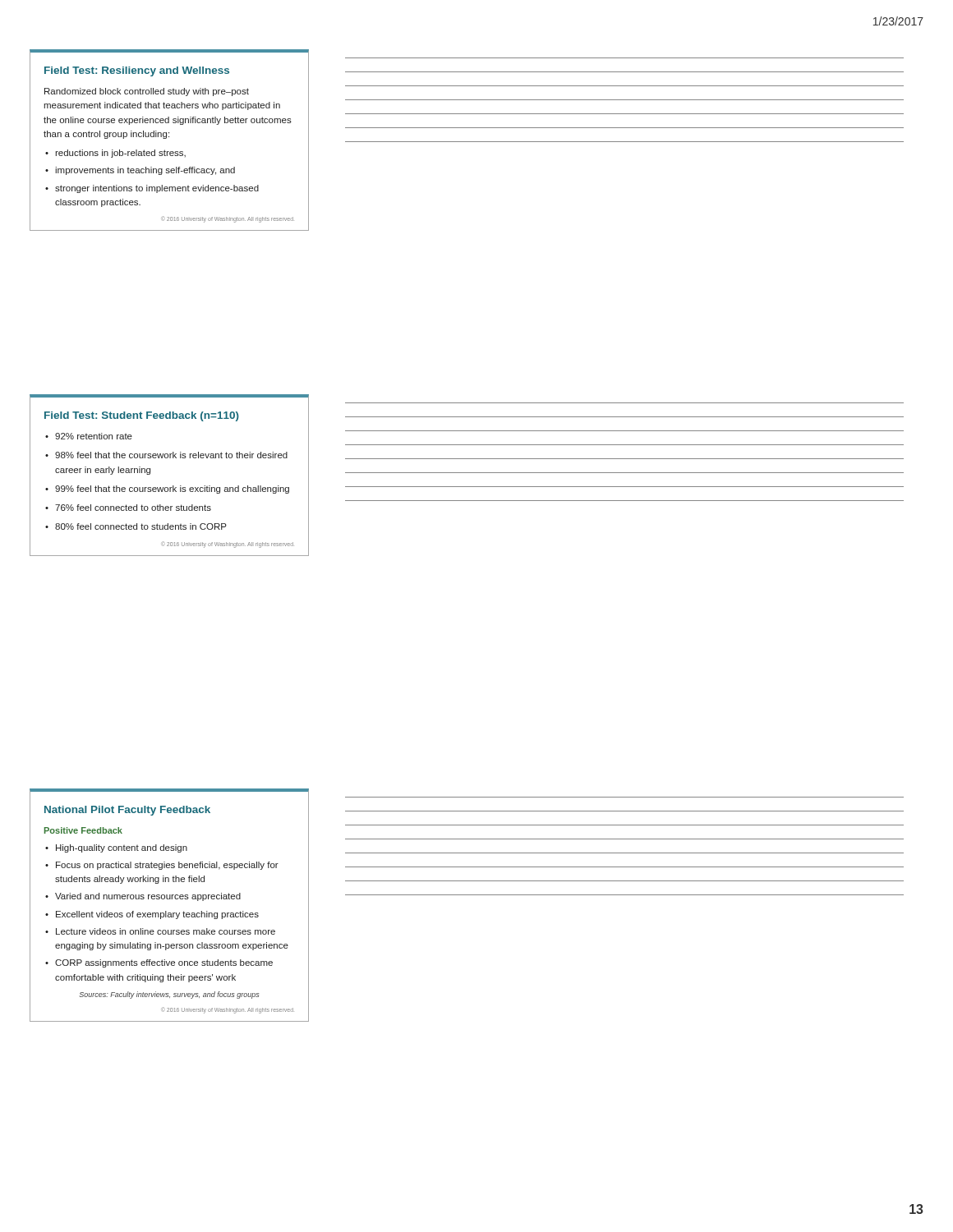Locate the region starting "Field Test: Resiliency and Wellness Randomized"

tap(169, 143)
